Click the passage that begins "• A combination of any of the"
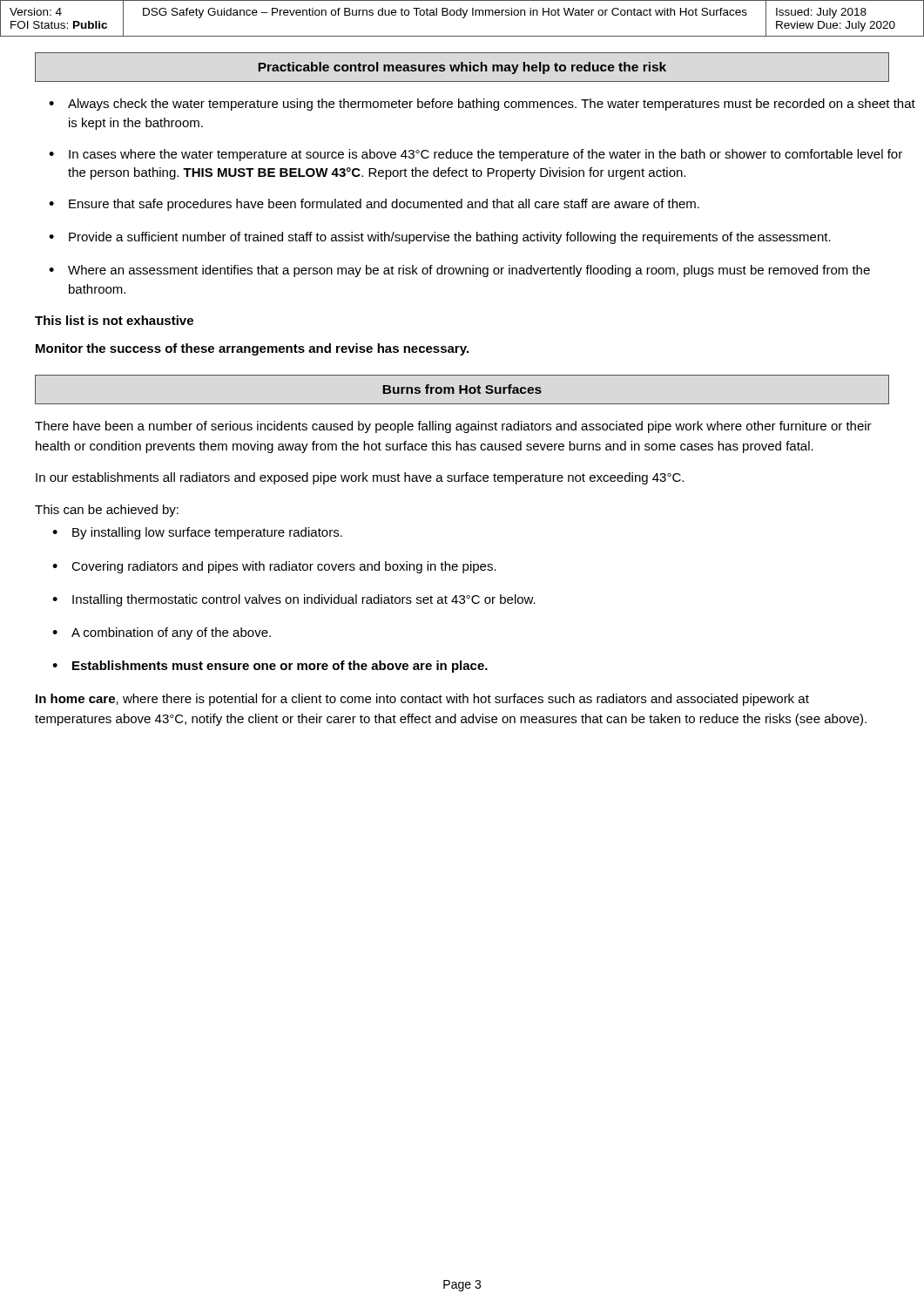 click(162, 633)
